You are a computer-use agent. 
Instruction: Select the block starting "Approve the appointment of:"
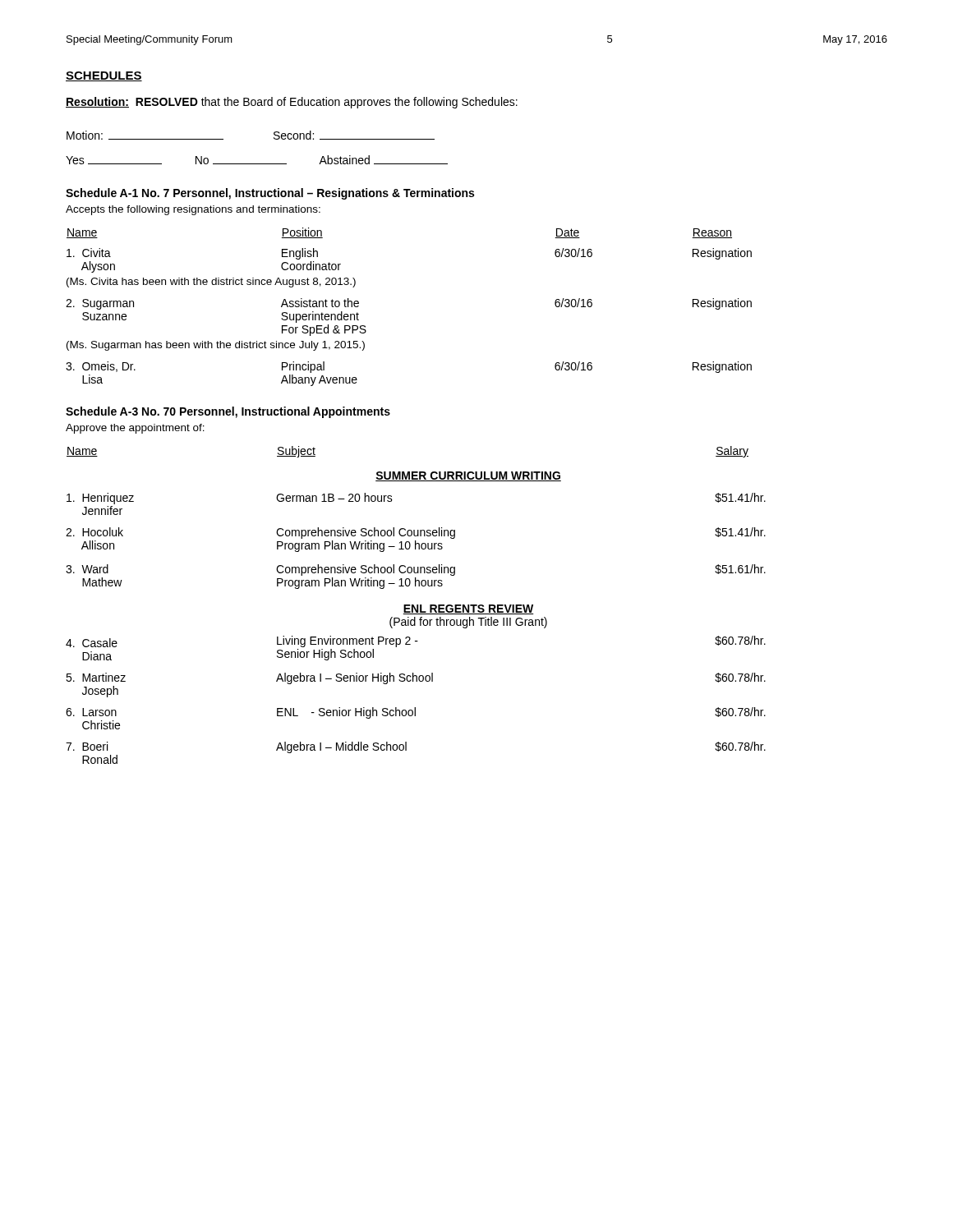click(135, 428)
